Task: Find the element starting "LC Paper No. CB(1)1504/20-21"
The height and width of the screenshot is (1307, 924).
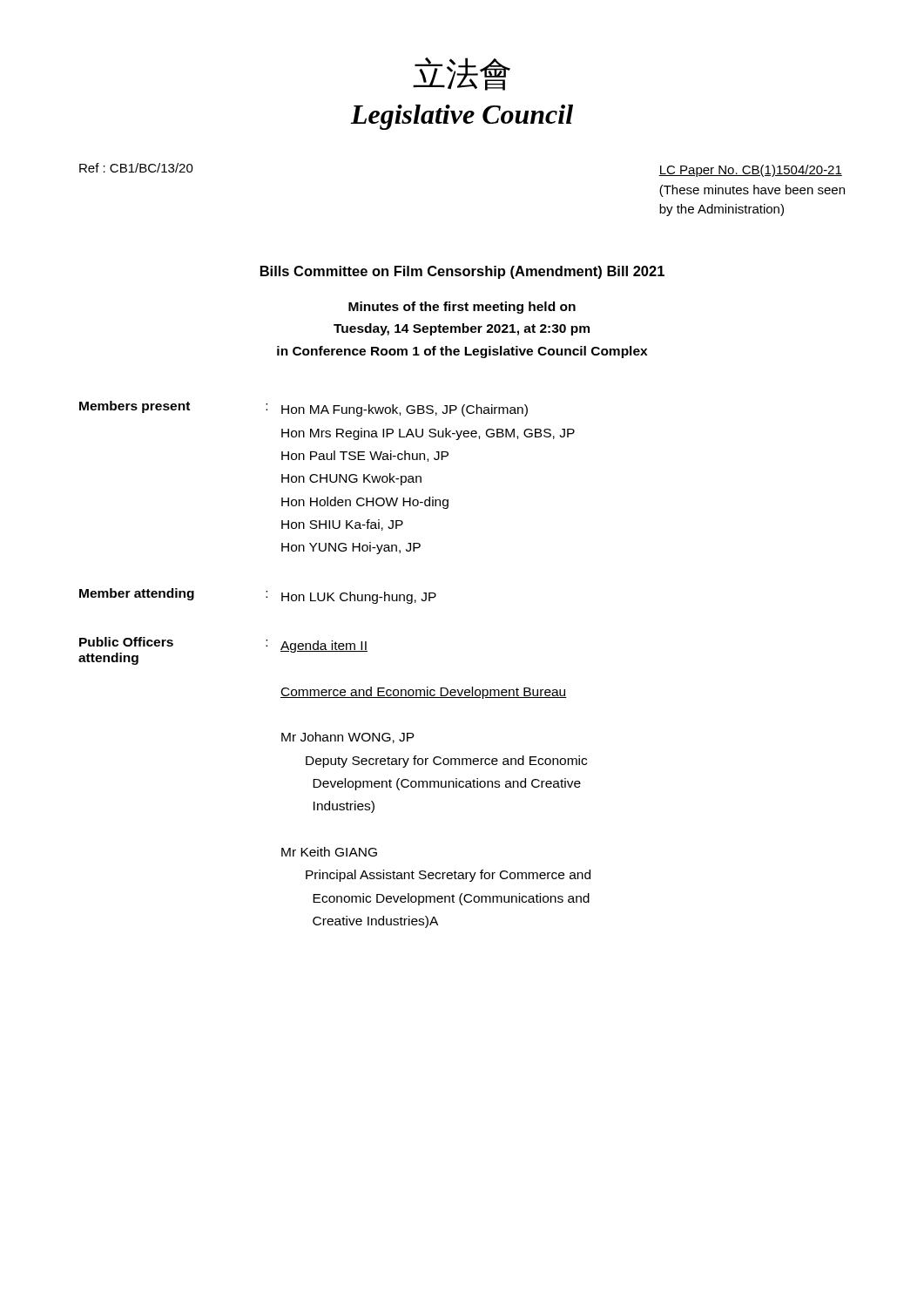Action: coord(752,189)
